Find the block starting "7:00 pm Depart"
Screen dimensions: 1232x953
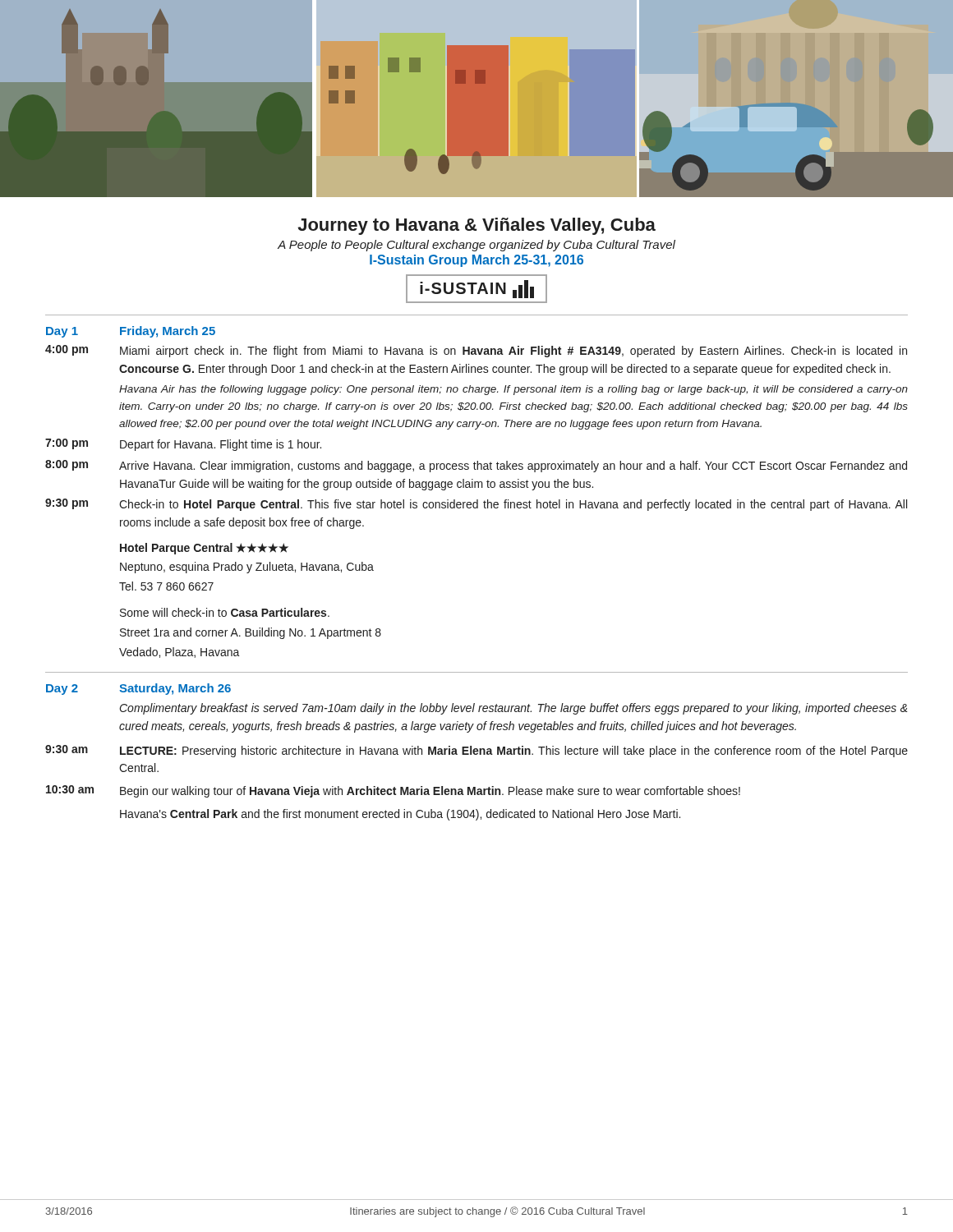tap(183, 445)
